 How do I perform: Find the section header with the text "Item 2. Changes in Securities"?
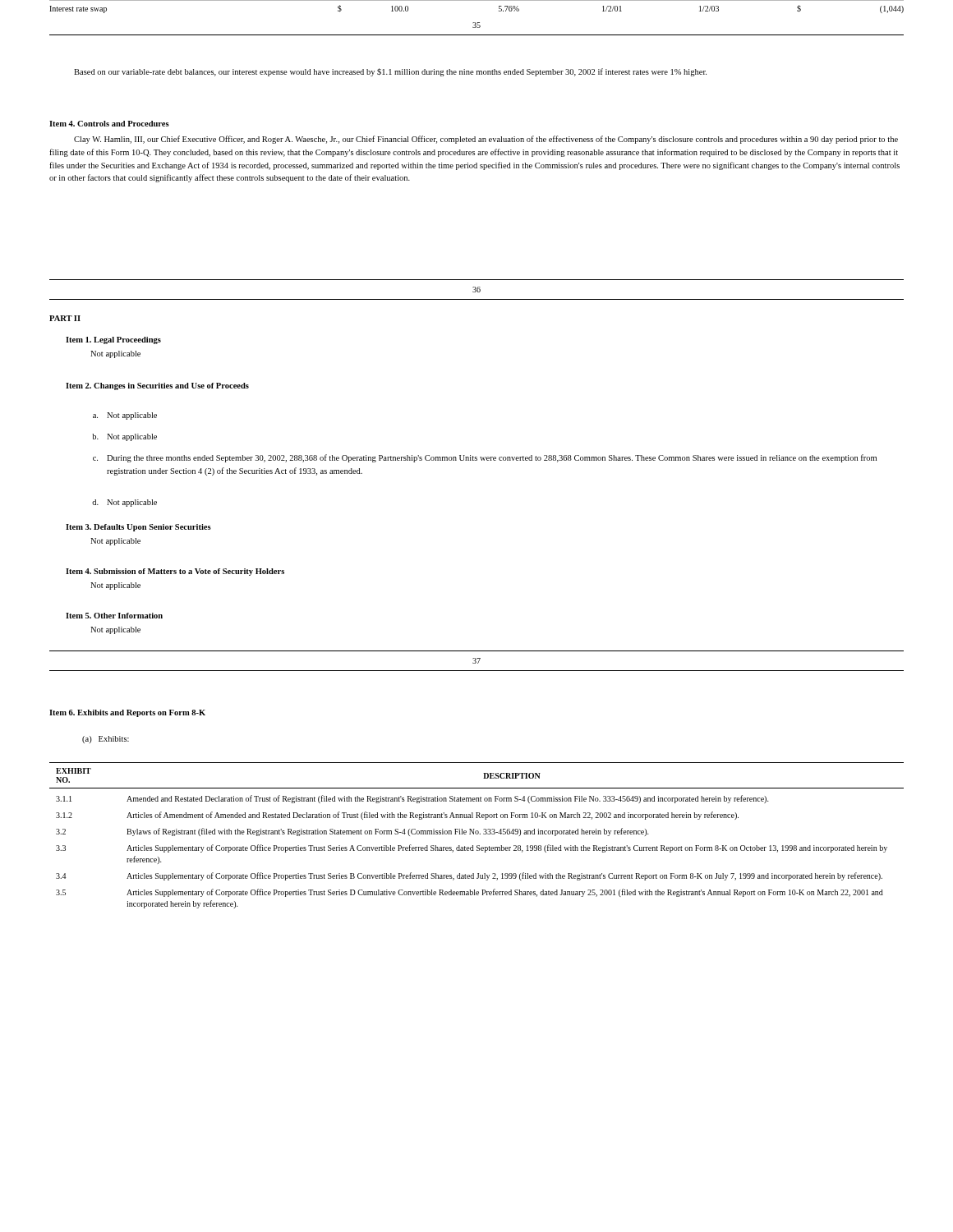tap(157, 386)
